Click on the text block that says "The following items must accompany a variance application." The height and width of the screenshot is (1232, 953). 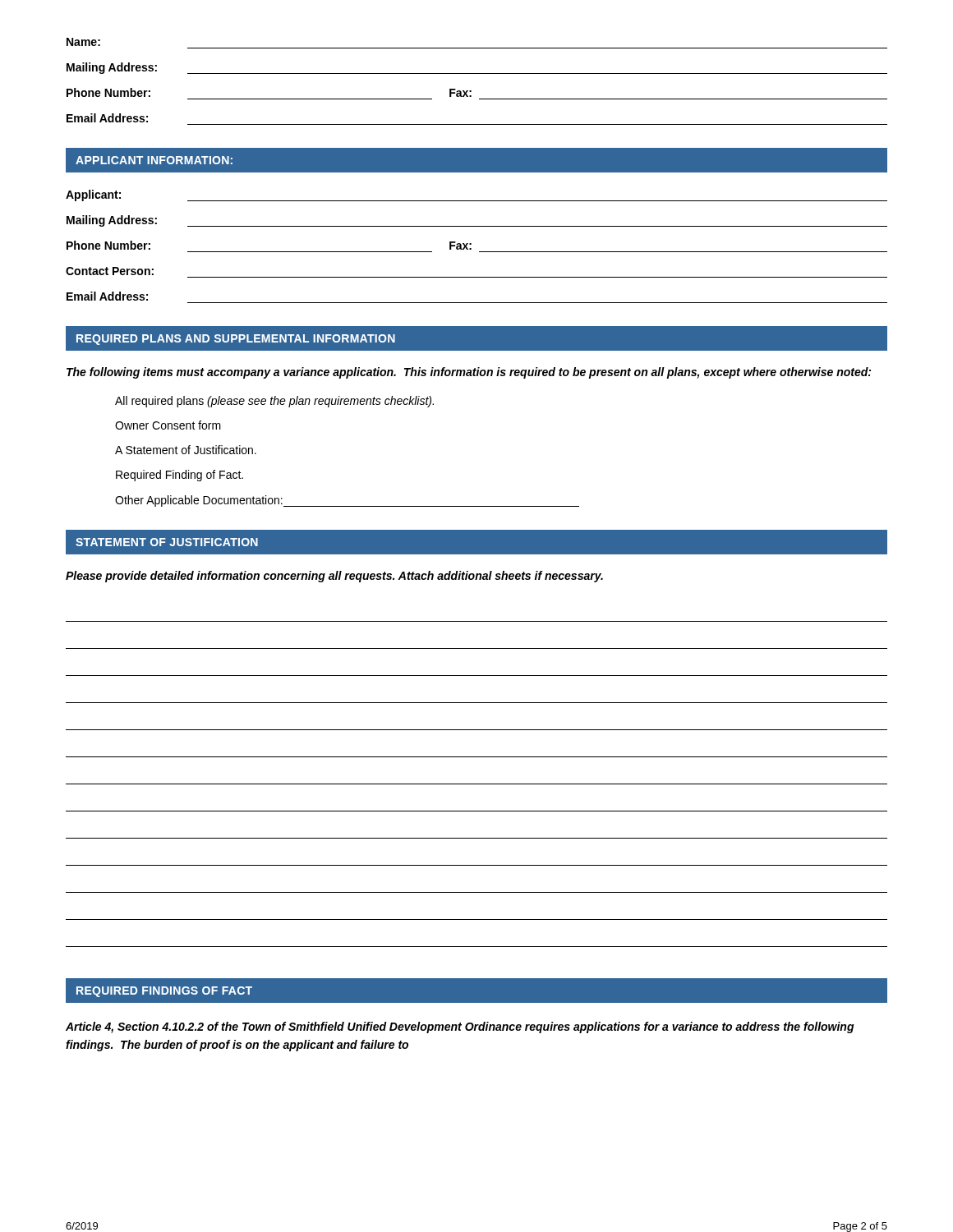469,372
